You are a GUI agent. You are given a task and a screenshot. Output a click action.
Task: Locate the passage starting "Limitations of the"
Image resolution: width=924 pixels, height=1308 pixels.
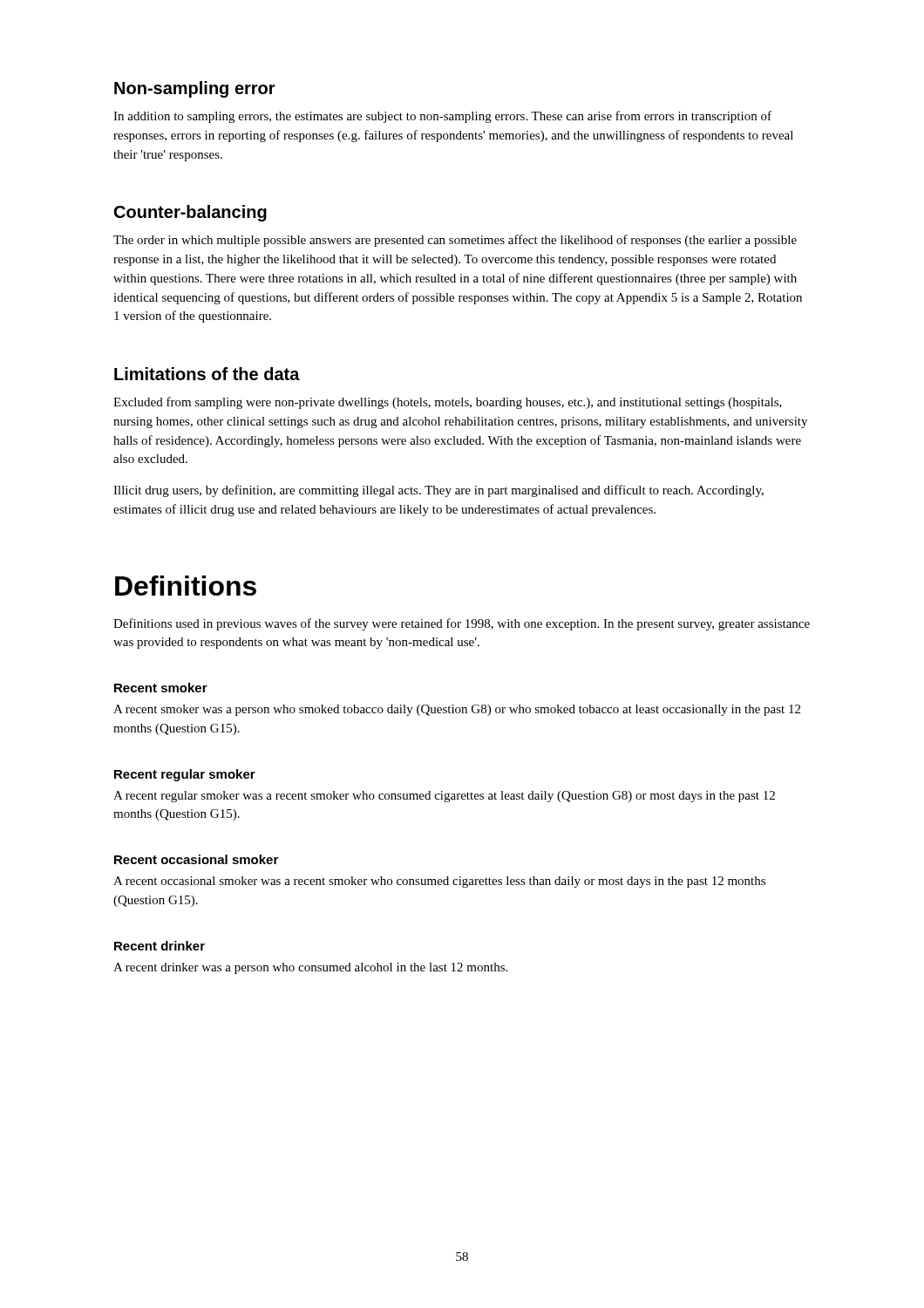[207, 374]
